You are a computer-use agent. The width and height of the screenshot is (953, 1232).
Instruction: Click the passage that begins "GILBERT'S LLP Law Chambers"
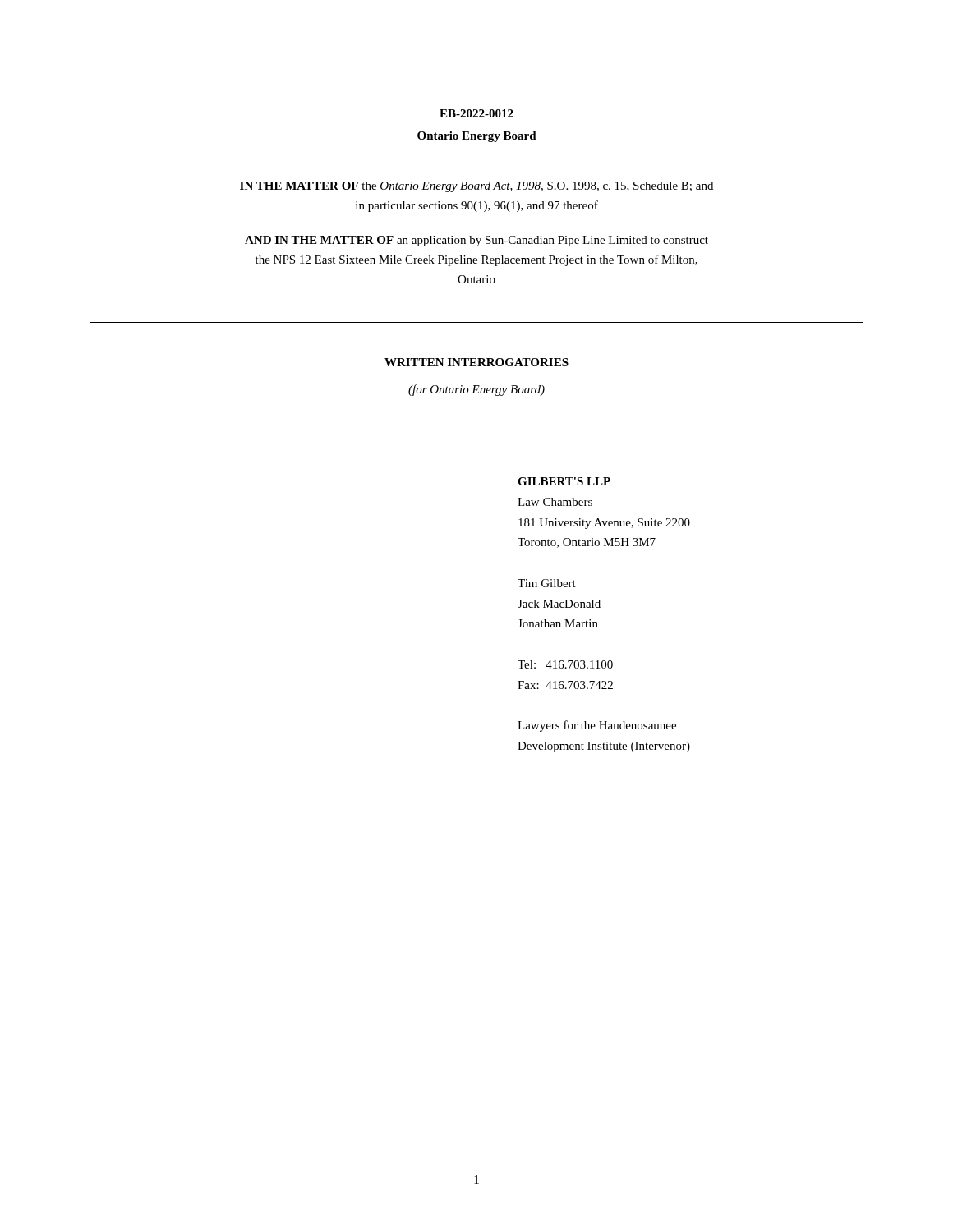pos(604,613)
